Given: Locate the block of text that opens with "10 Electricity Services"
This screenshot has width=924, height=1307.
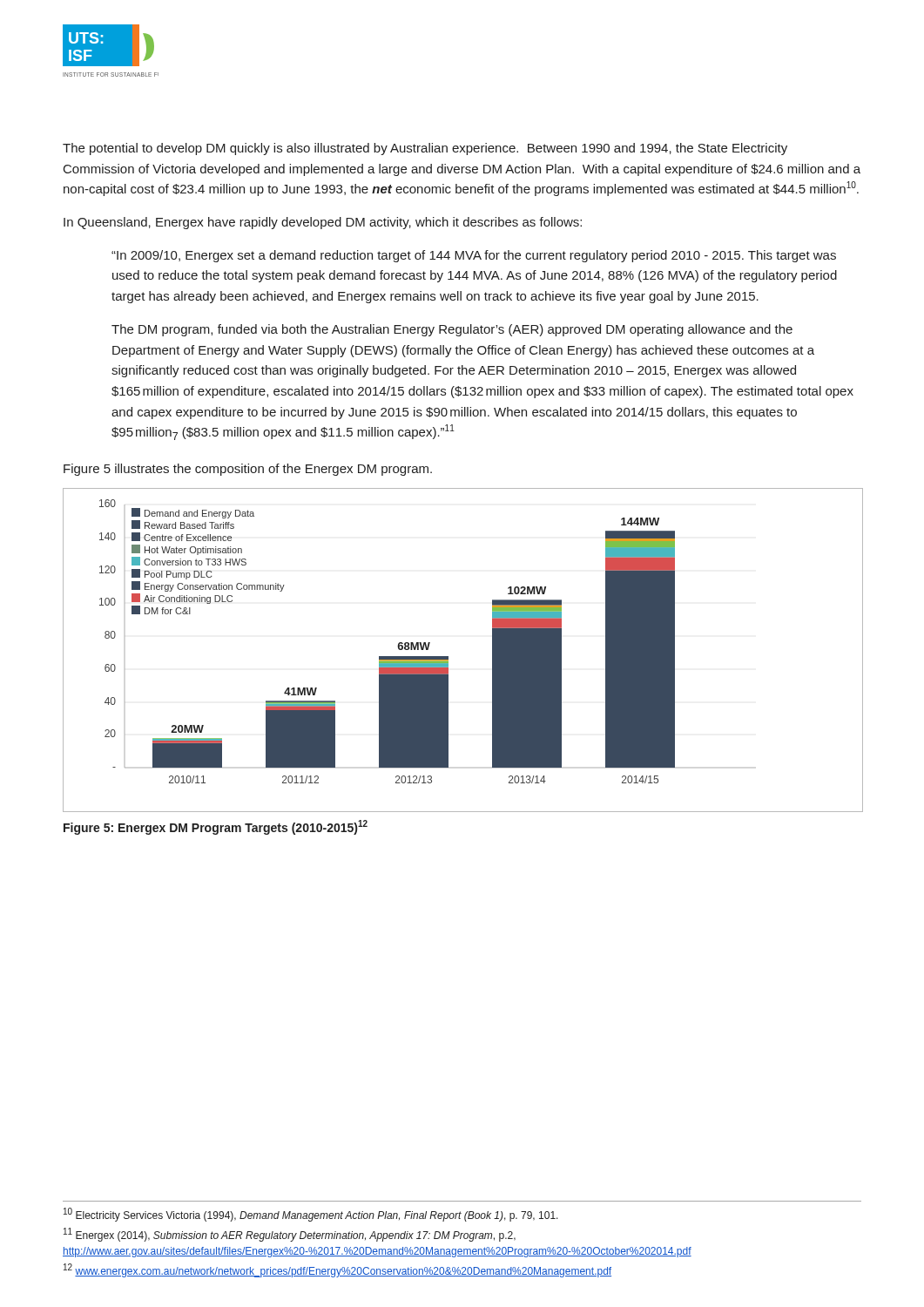Looking at the screenshot, I should tap(311, 1214).
